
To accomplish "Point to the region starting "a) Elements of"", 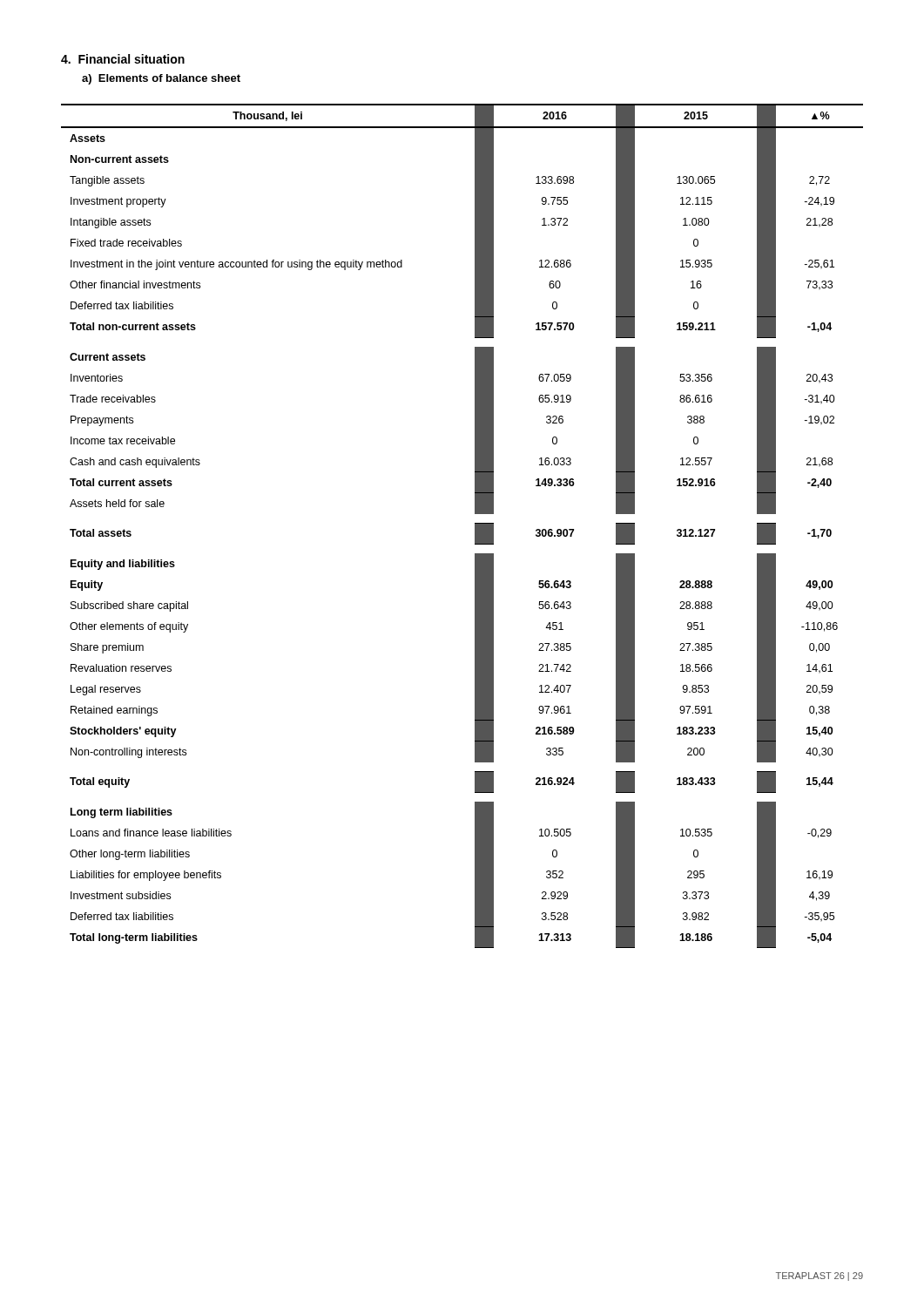I will coord(161,78).
